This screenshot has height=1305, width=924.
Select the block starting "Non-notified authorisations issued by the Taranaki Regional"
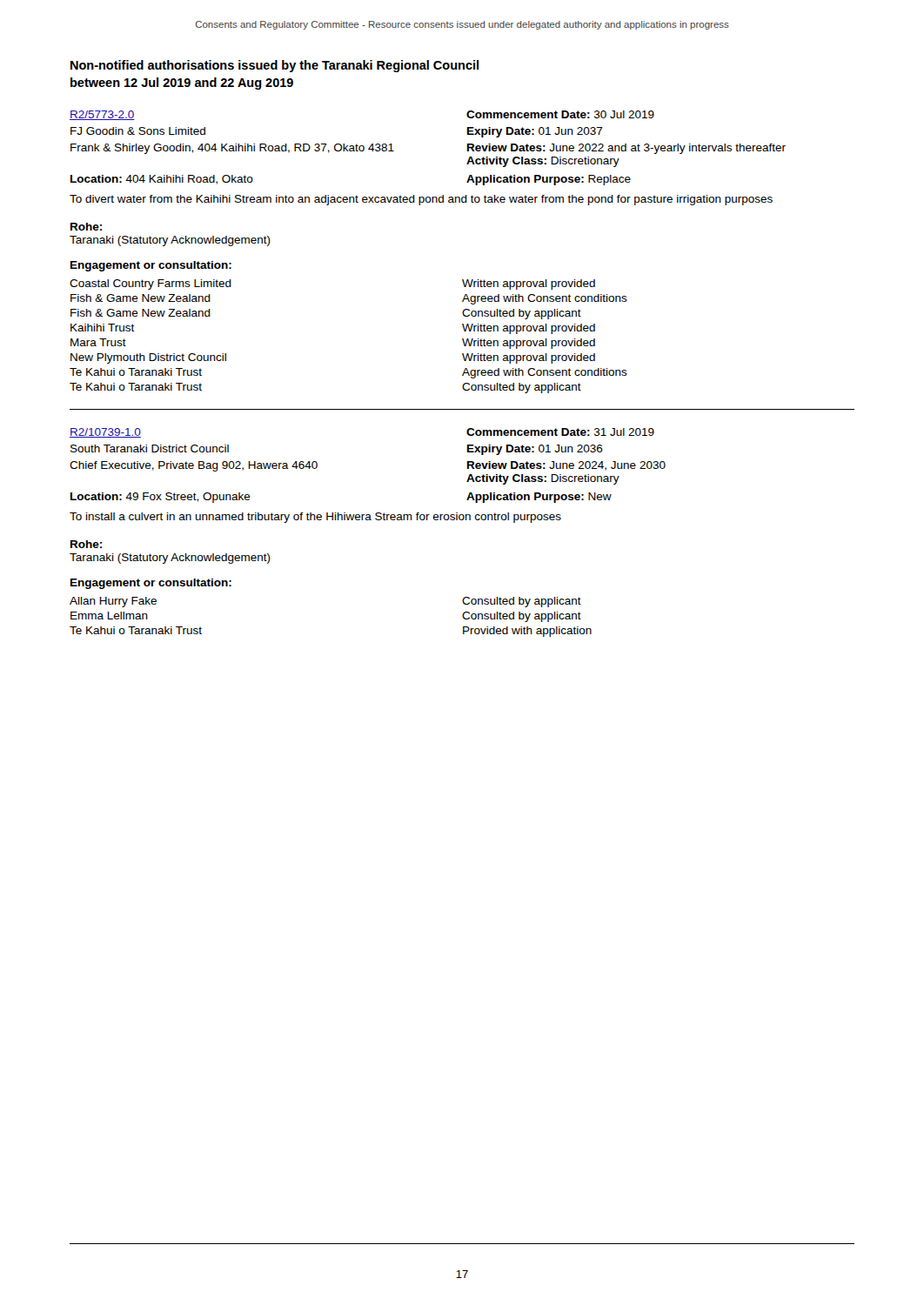tap(275, 74)
